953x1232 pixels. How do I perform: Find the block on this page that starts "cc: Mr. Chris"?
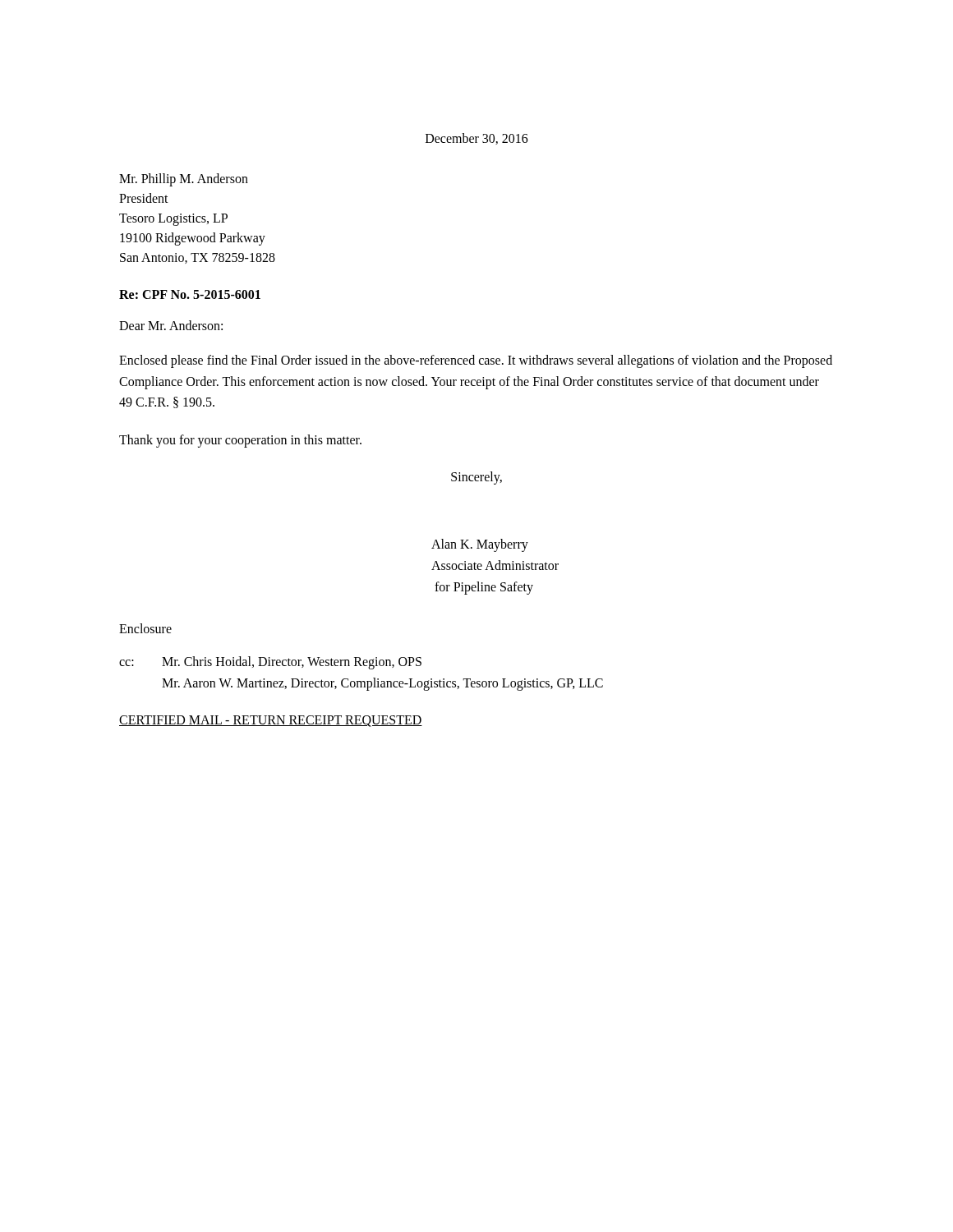coord(476,672)
